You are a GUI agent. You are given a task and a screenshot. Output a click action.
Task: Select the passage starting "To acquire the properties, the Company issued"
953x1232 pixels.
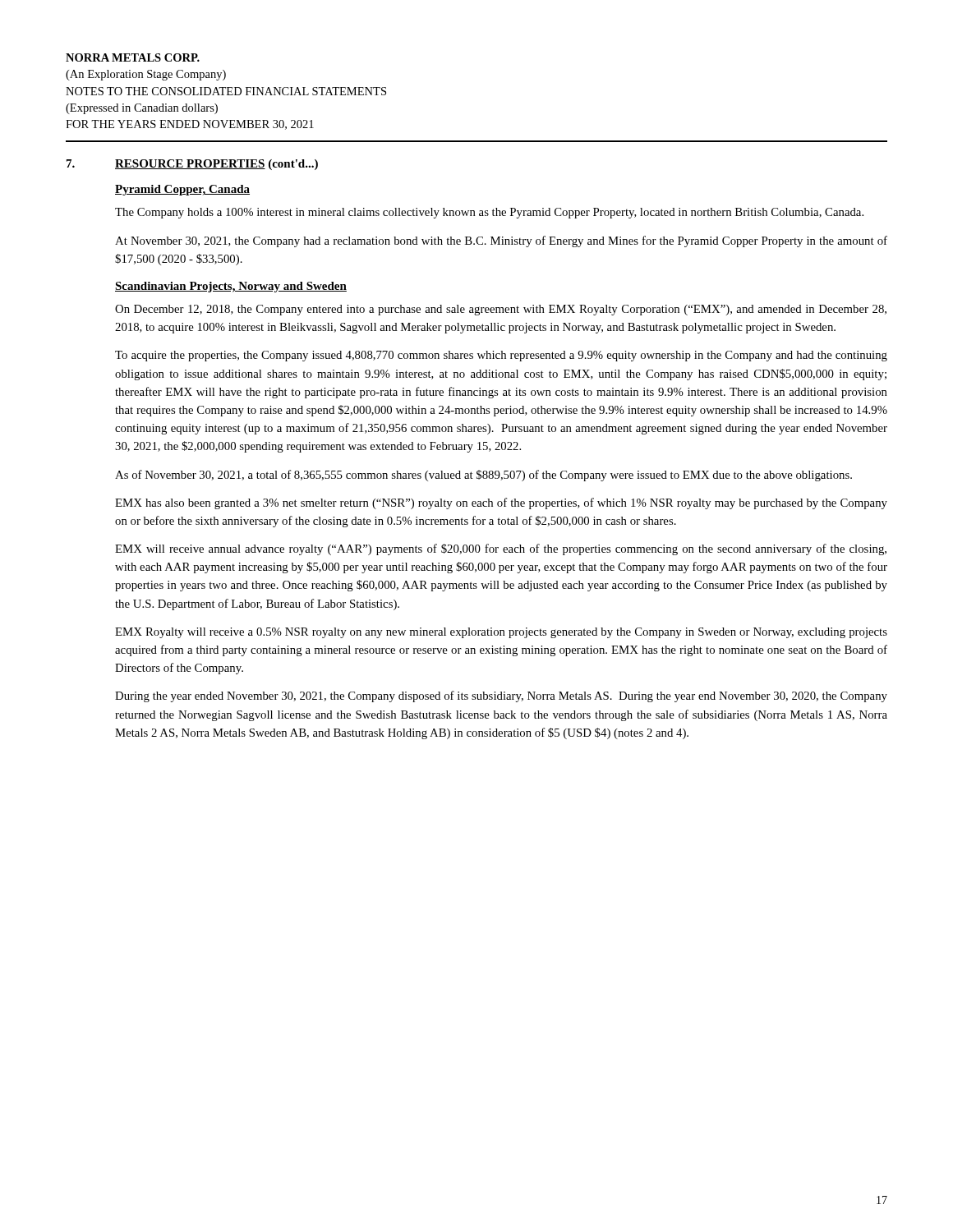tap(501, 401)
